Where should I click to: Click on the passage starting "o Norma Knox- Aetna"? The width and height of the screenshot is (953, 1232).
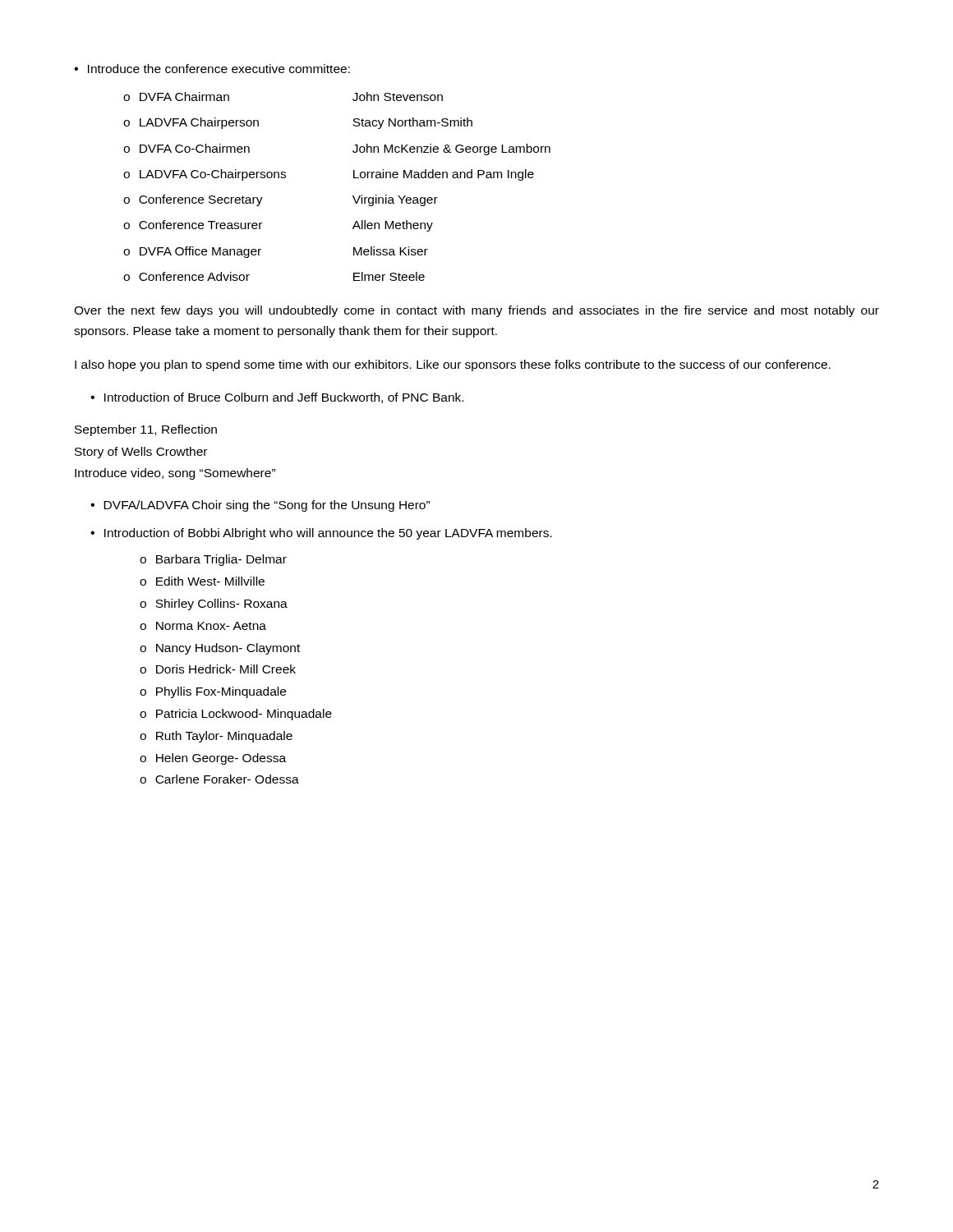click(x=203, y=626)
